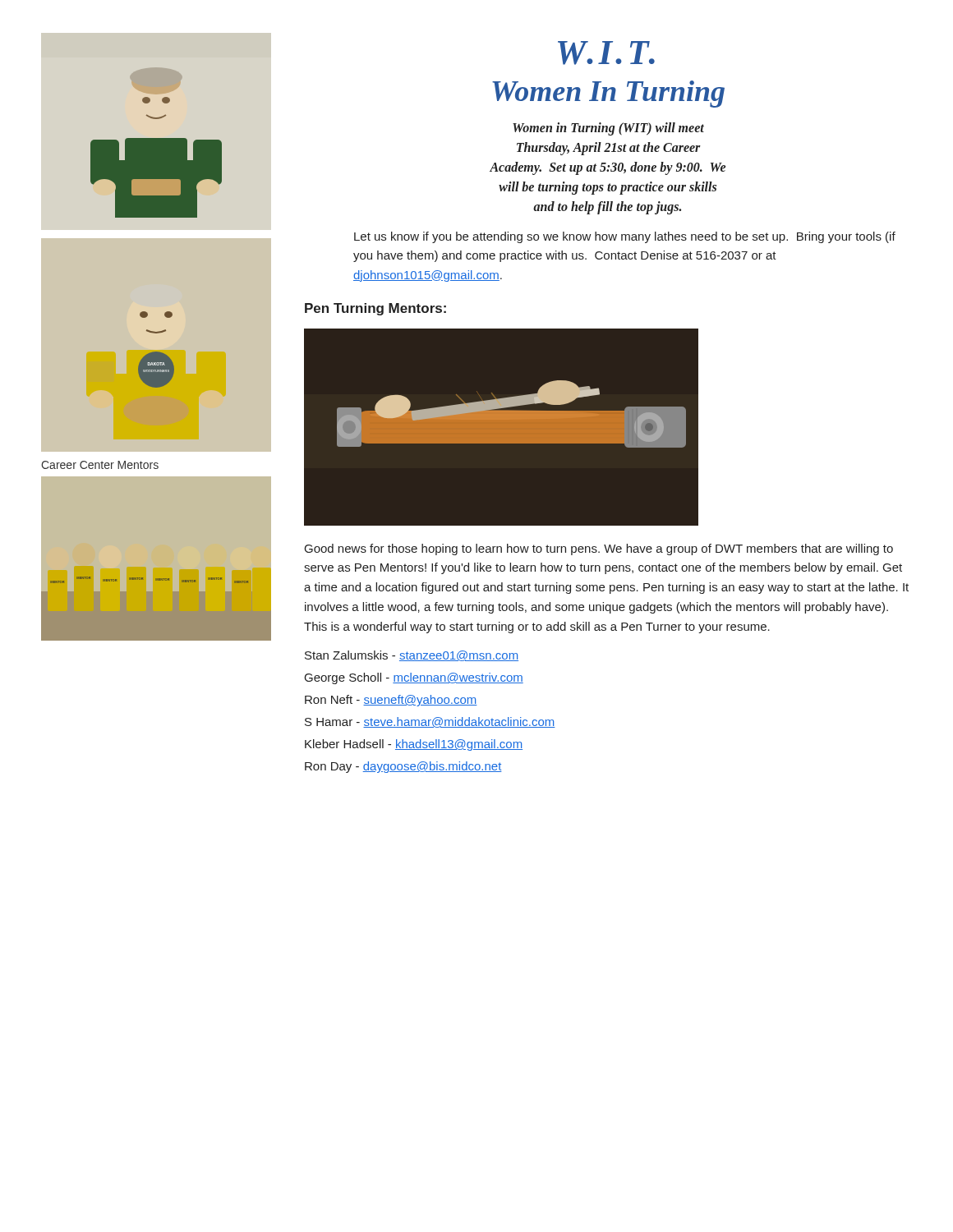Locate the text "Ron Neft - sueneft@yahoo.com"
953x1232 pixels.
[x=390, y=700]
